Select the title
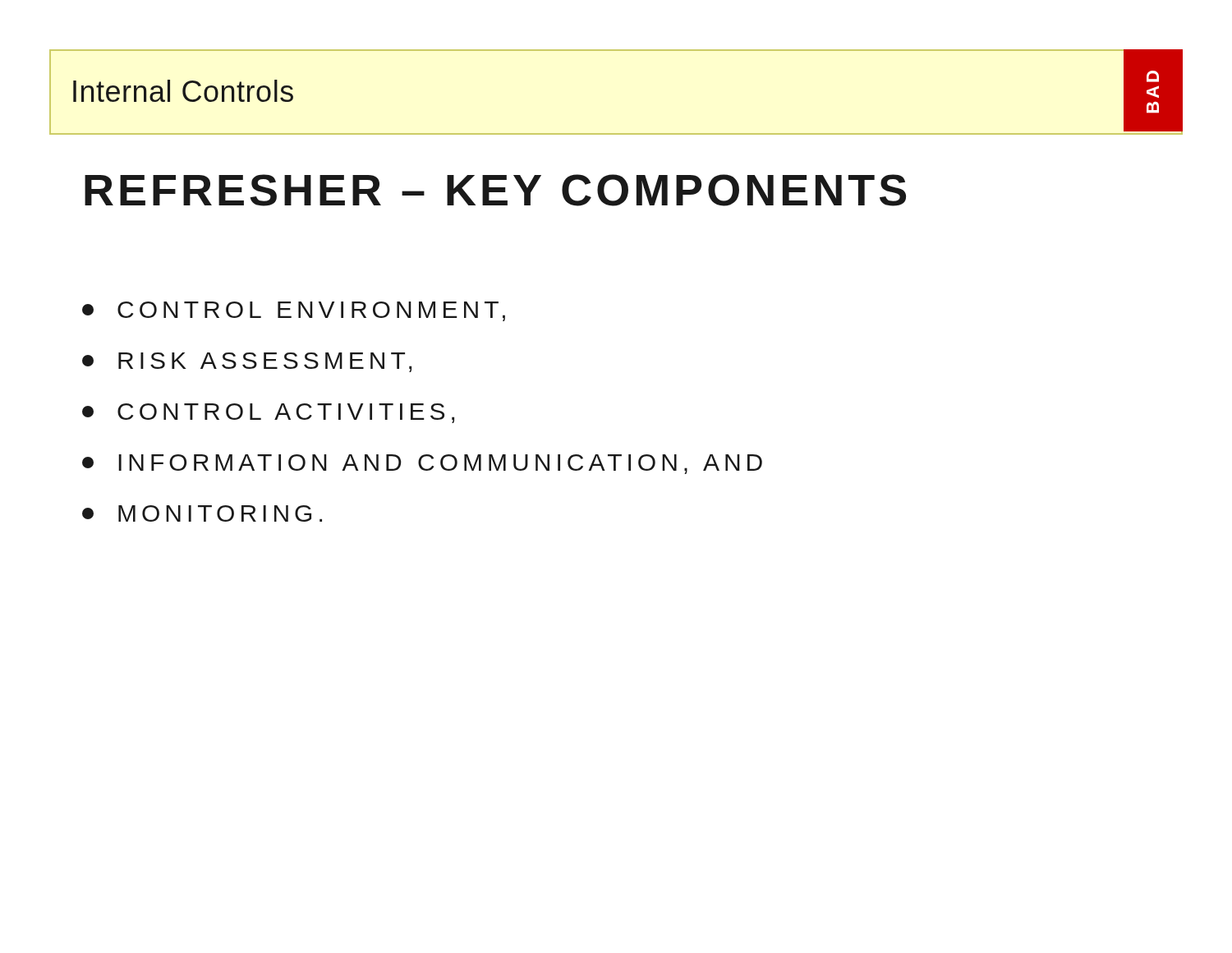 (497, 190)
